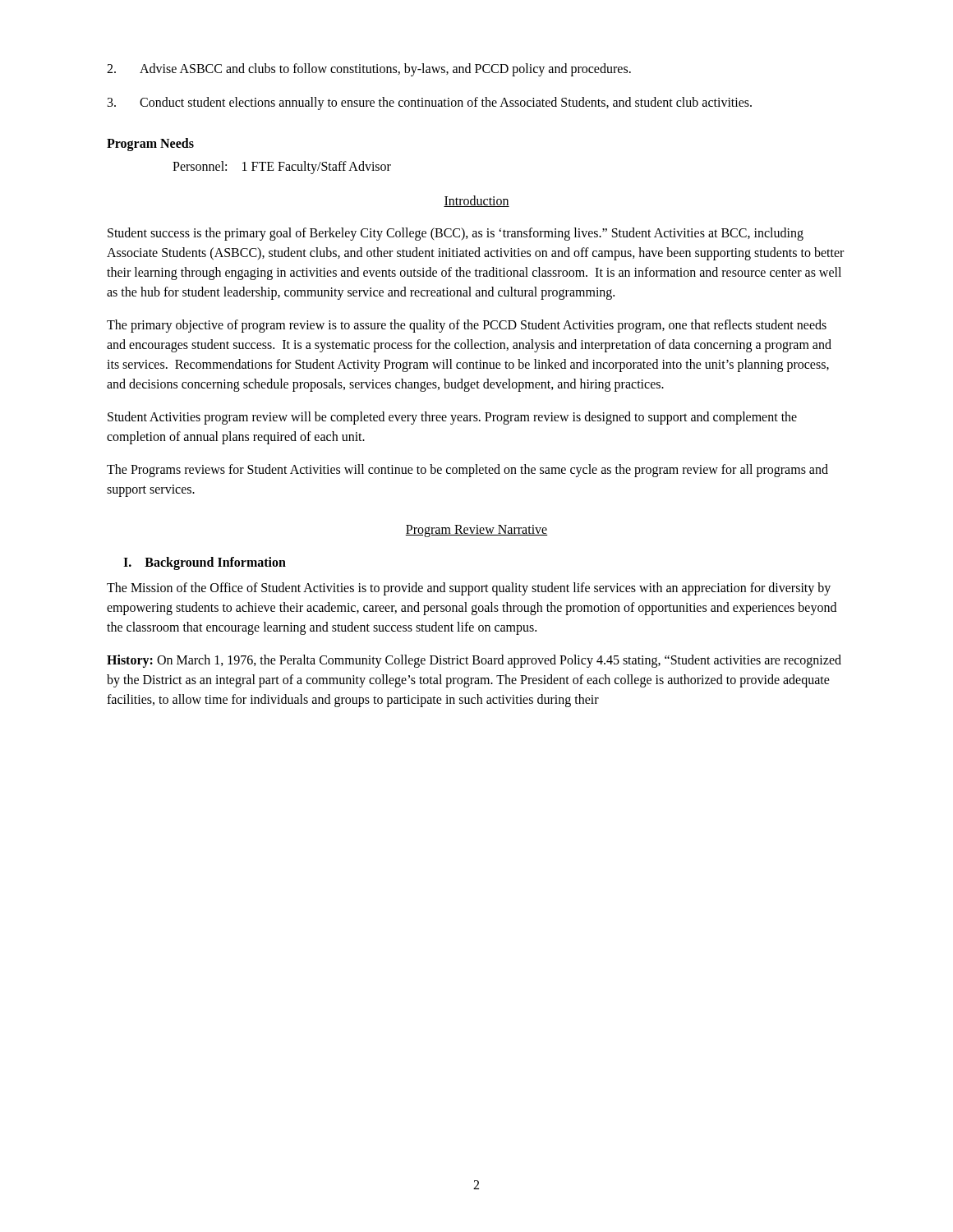Find the text block that reads "Student success is the primary goal"
Viewport: 953px width, 1232px height.
[475, 263]
